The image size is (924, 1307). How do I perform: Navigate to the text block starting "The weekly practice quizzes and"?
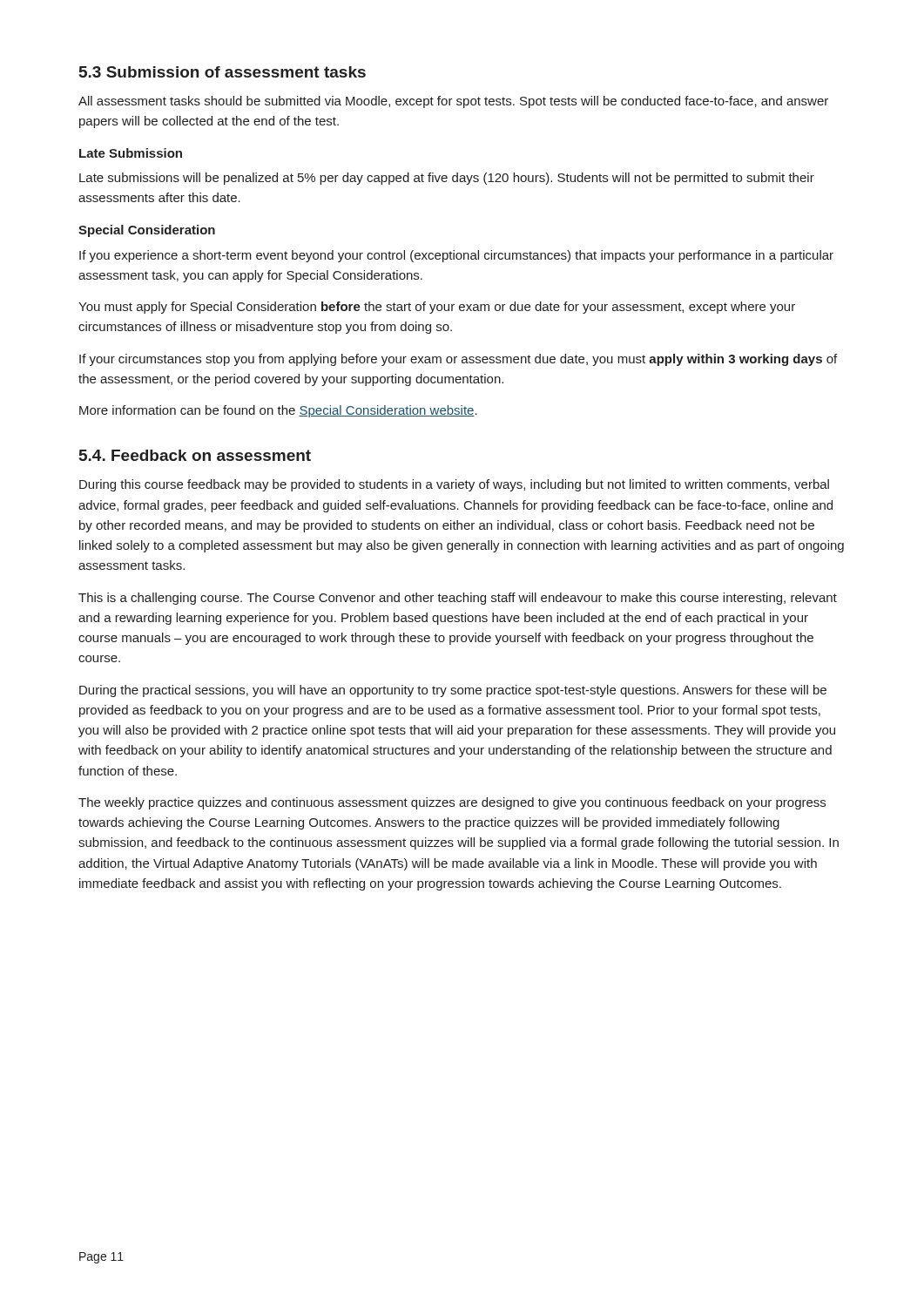click(x=462, y=842)
